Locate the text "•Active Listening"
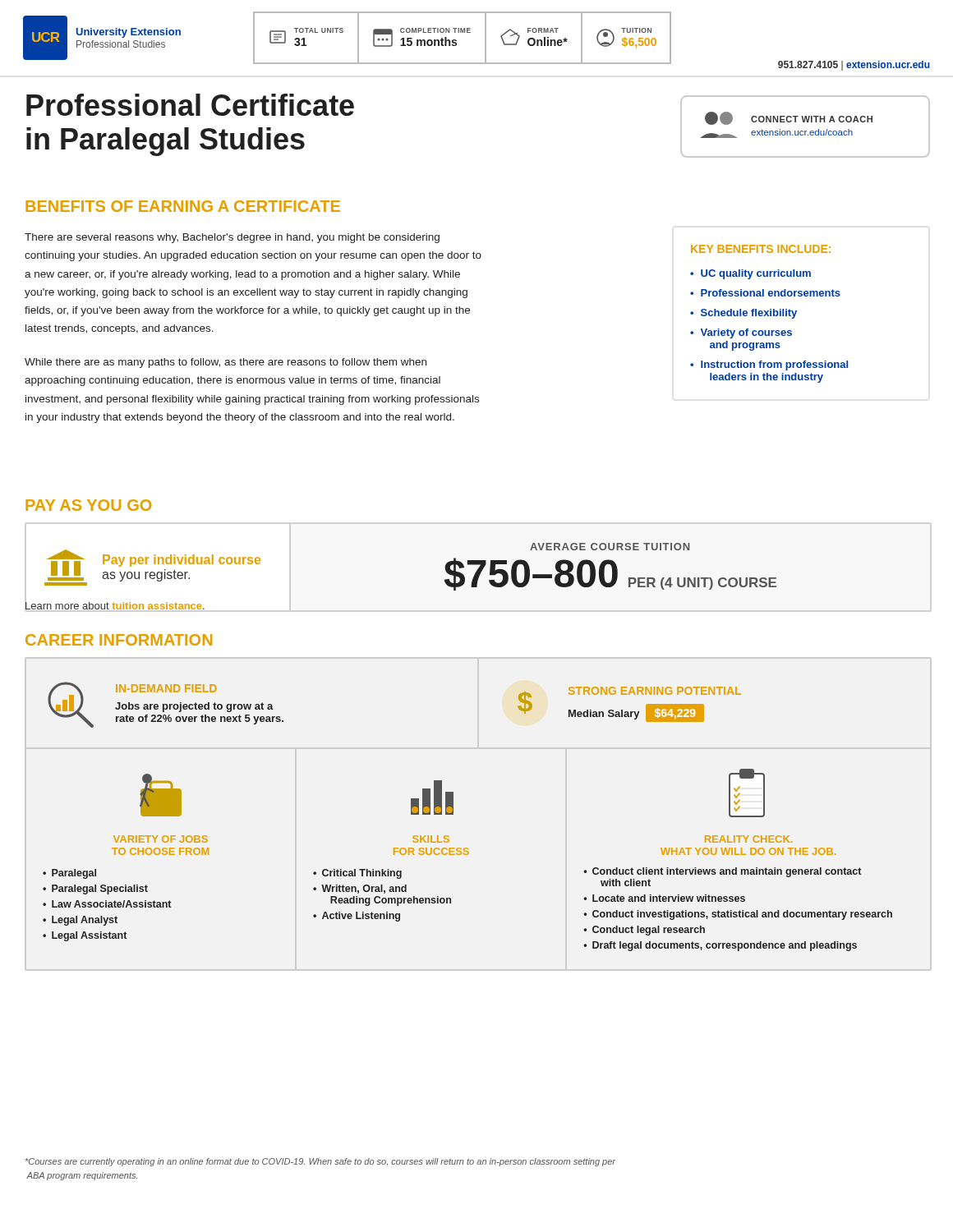The image size is (953, 1232). (x=357, y=916)
